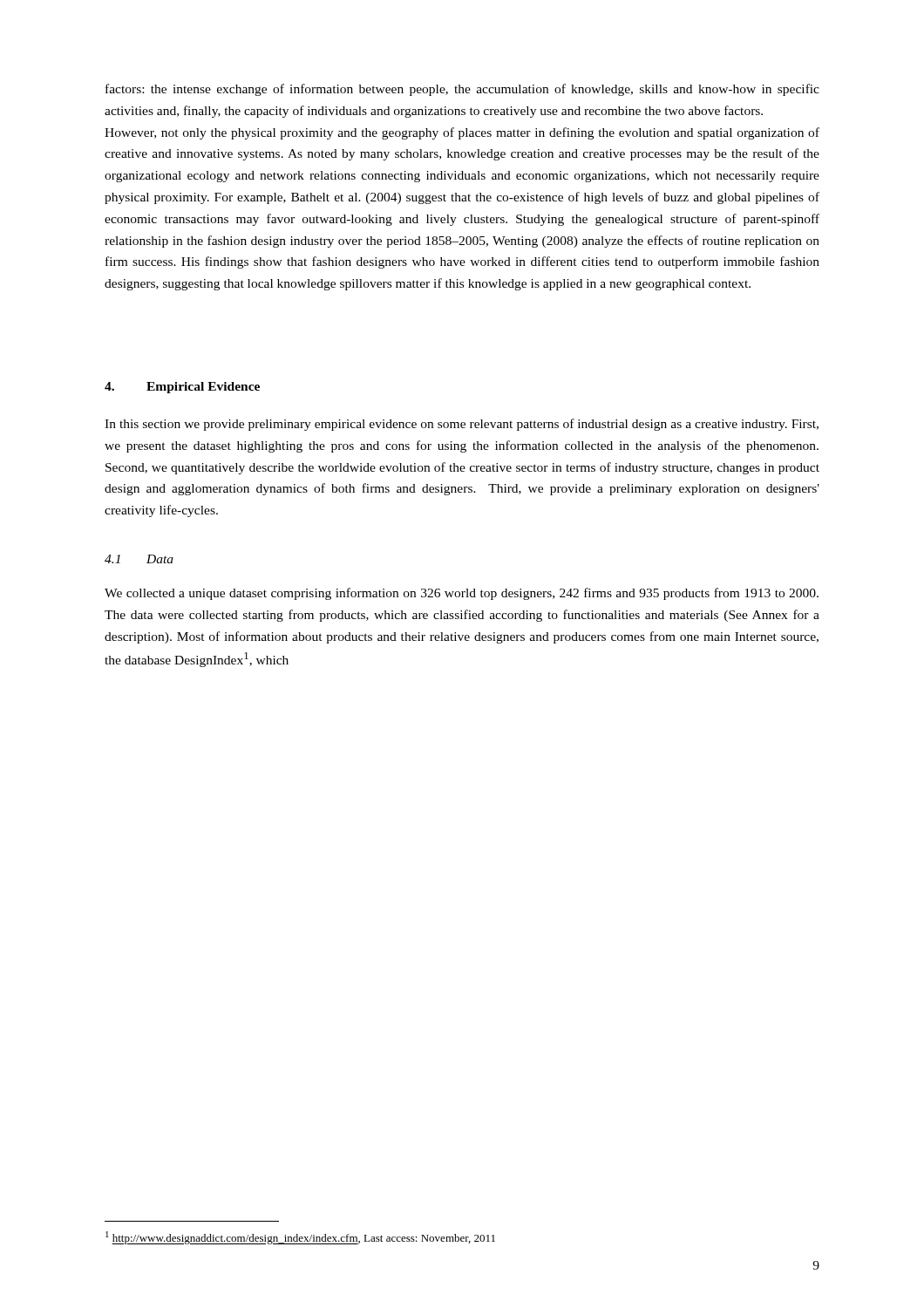Locate a footnote

(x=300, y=1237)
